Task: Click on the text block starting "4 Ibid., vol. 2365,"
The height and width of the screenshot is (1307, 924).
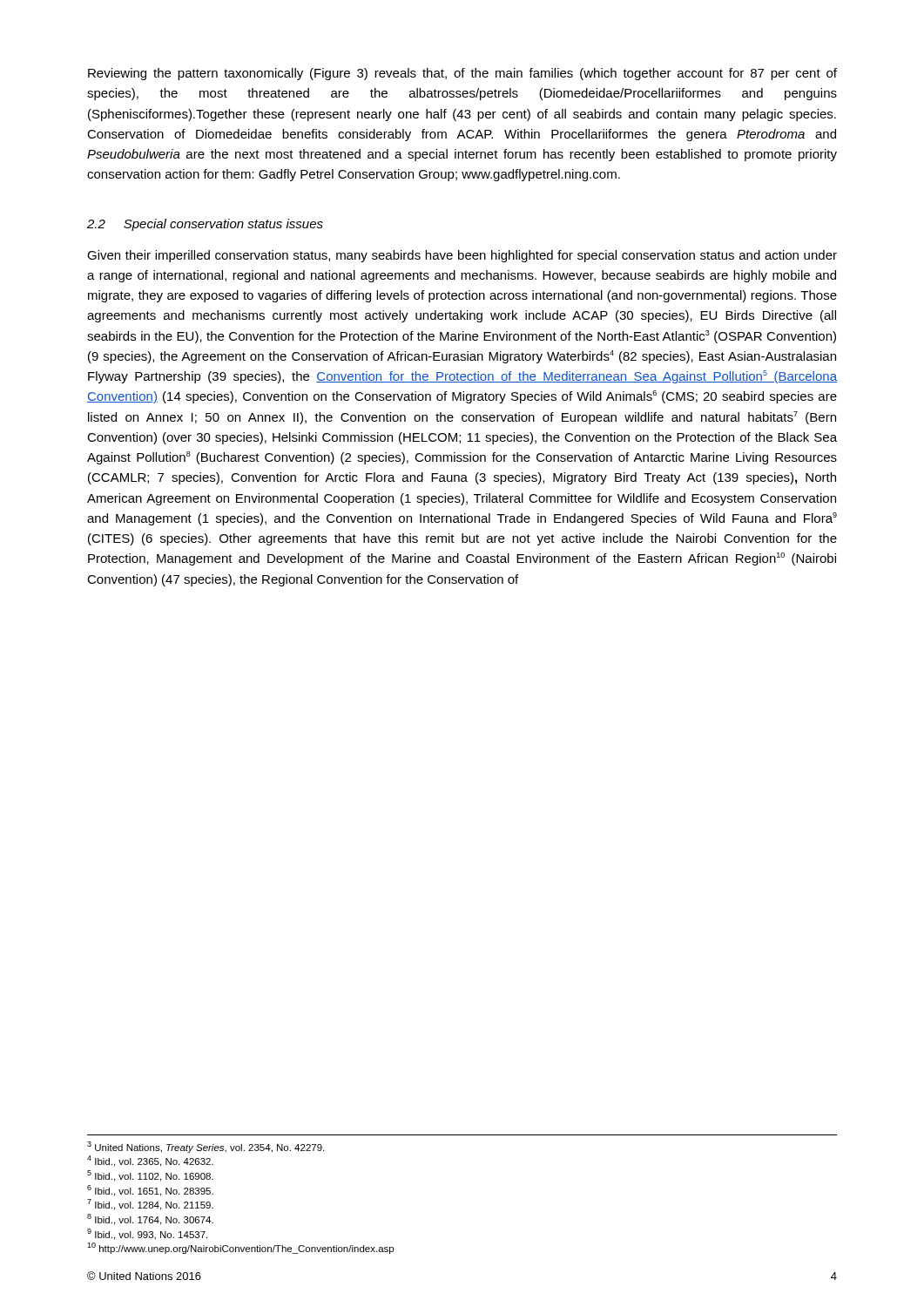Action: pos(151,1161)
